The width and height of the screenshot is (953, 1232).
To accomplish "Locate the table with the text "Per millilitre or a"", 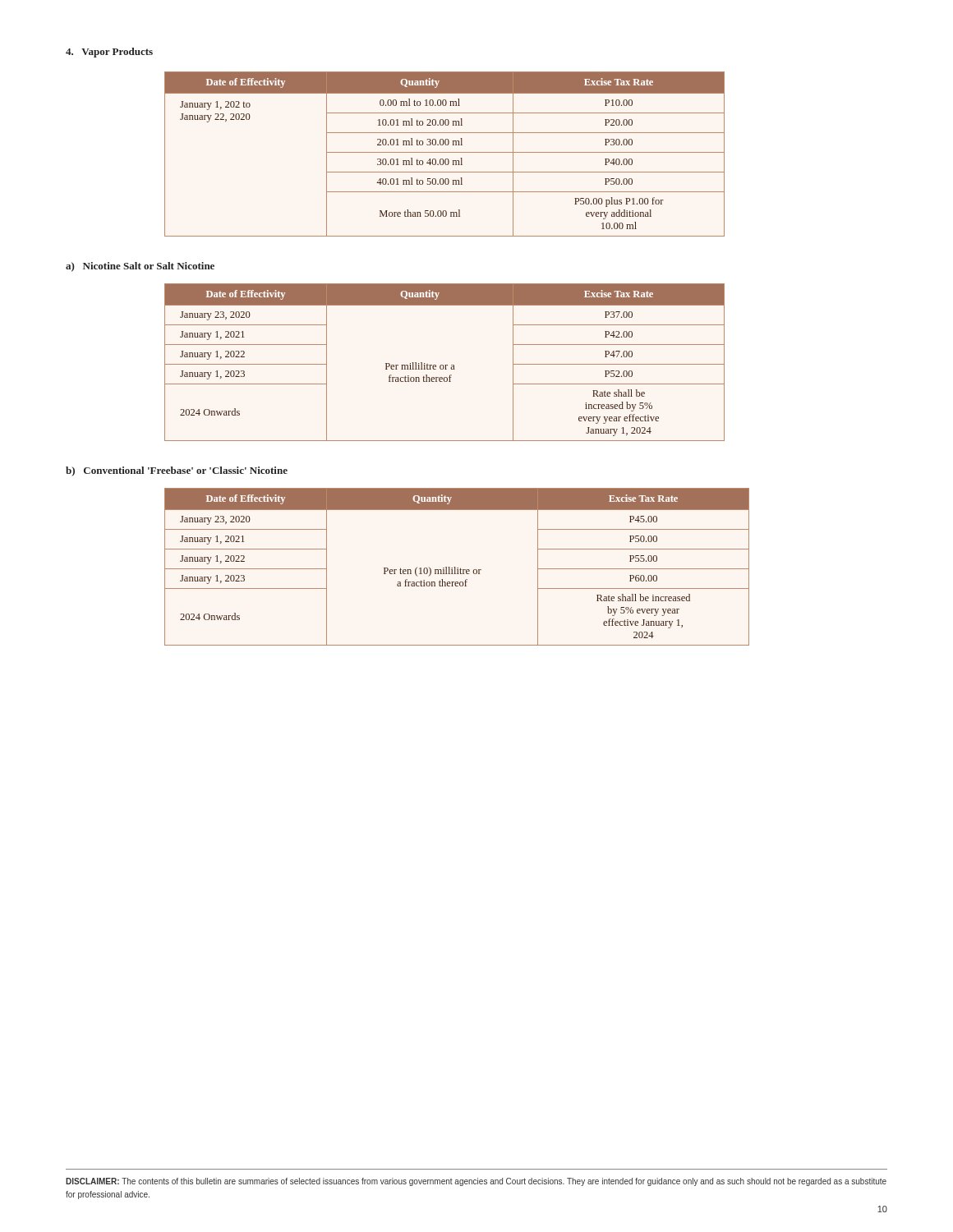I will (501, 362).
